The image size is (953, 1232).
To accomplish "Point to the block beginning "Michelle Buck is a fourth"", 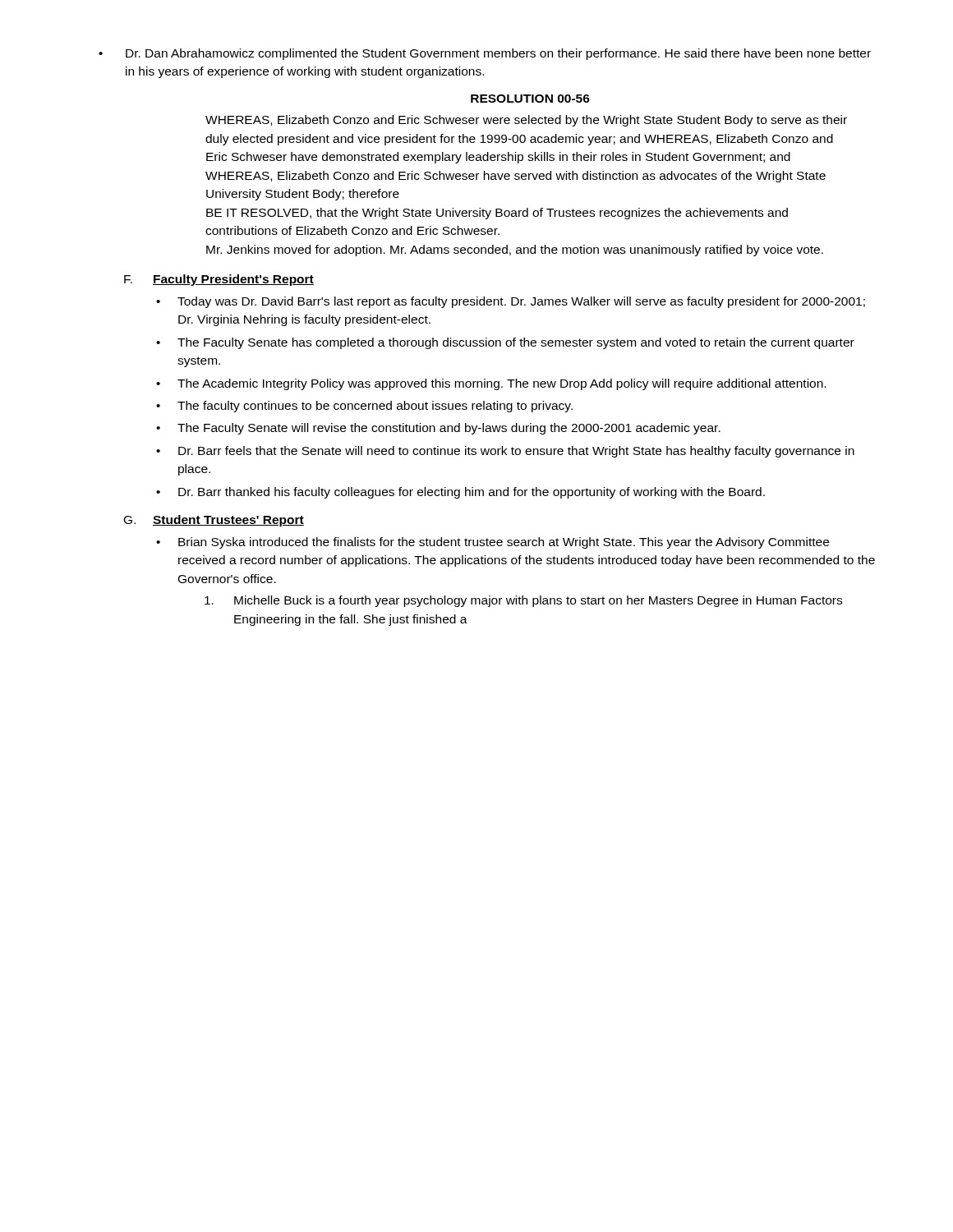I will click(541, 610).
